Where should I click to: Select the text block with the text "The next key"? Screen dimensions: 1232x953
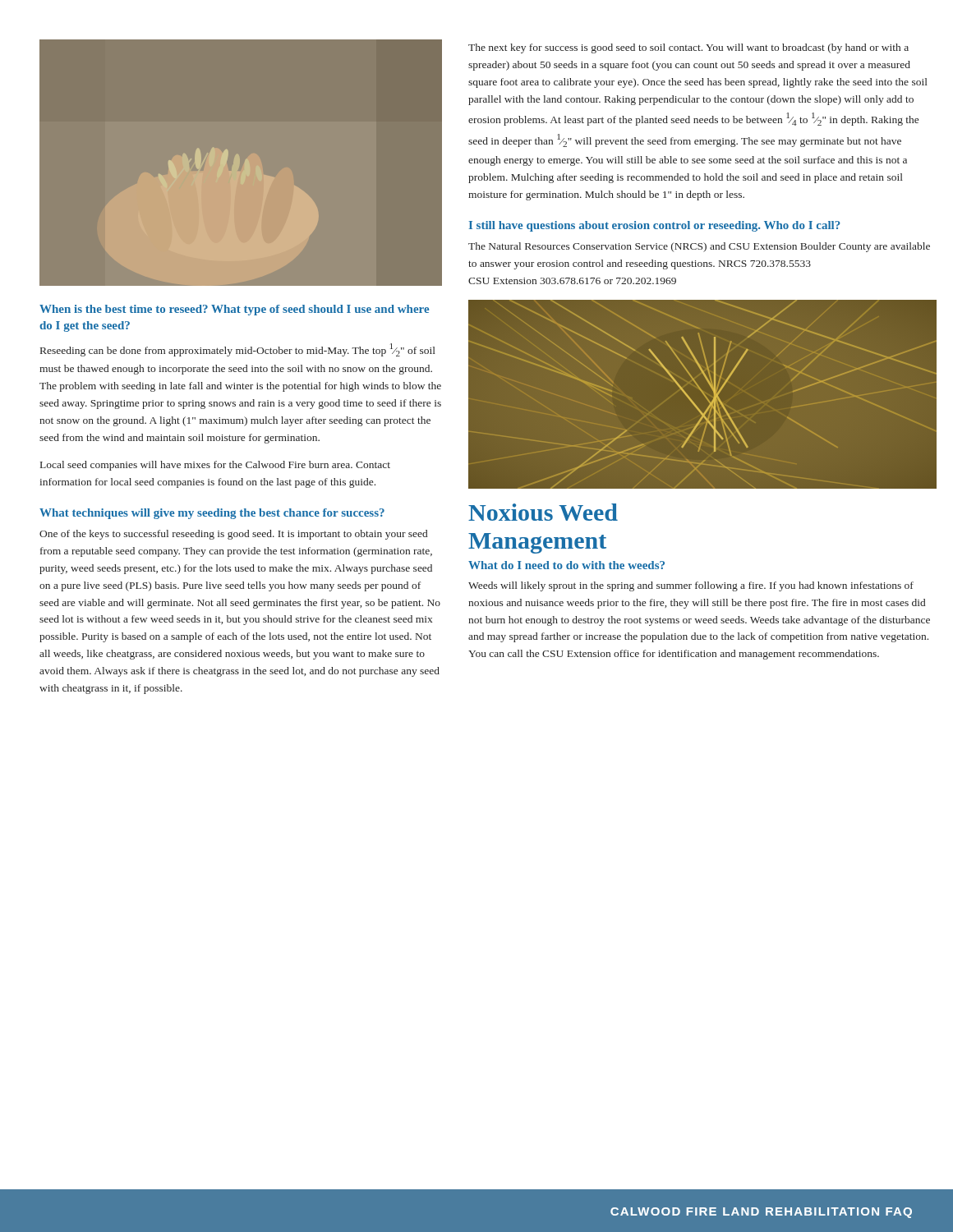coord(698,121)
